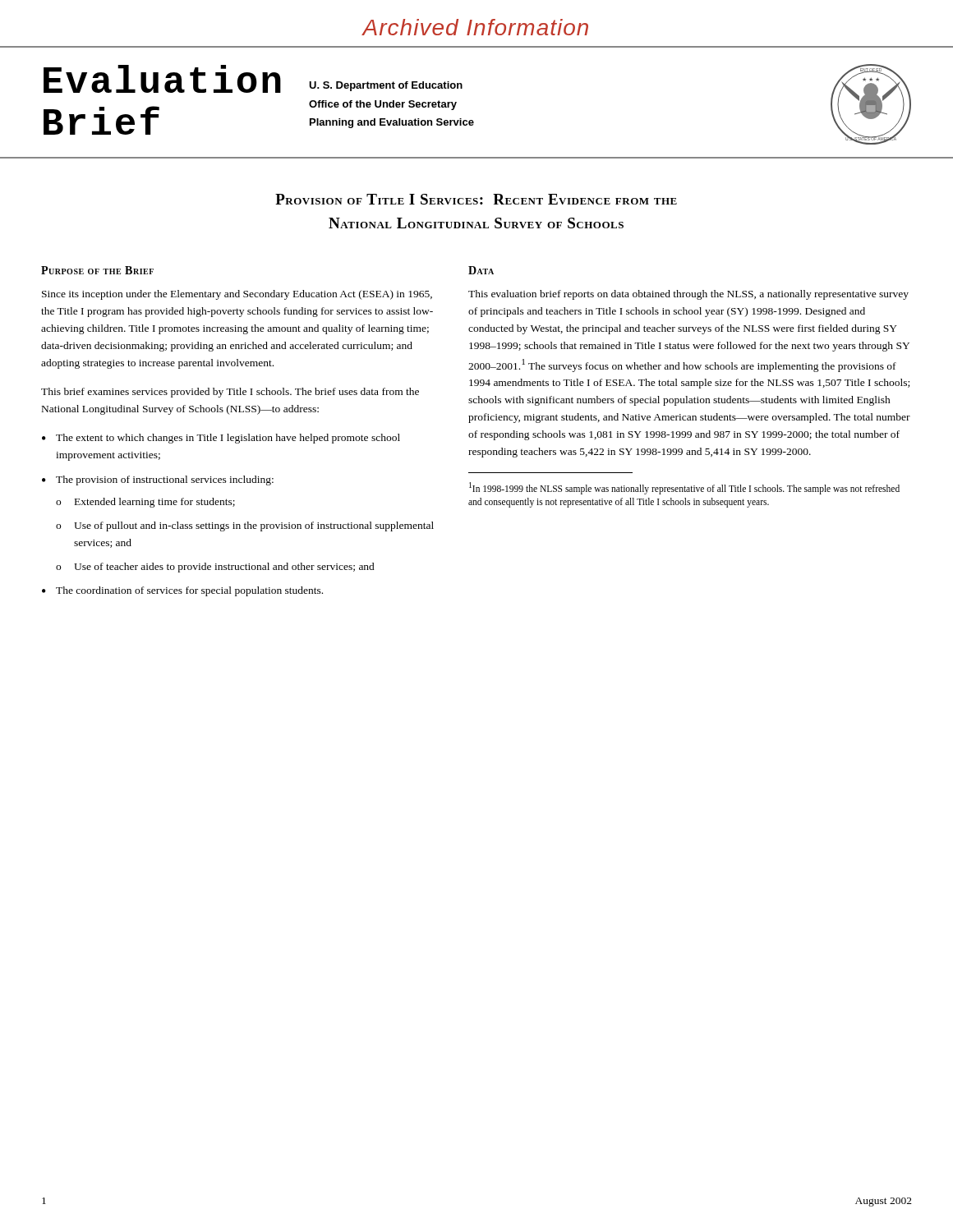Find the block starting "• The coordination"
The height and width of the screenshot is (1232, 953).
coord(238,591)
